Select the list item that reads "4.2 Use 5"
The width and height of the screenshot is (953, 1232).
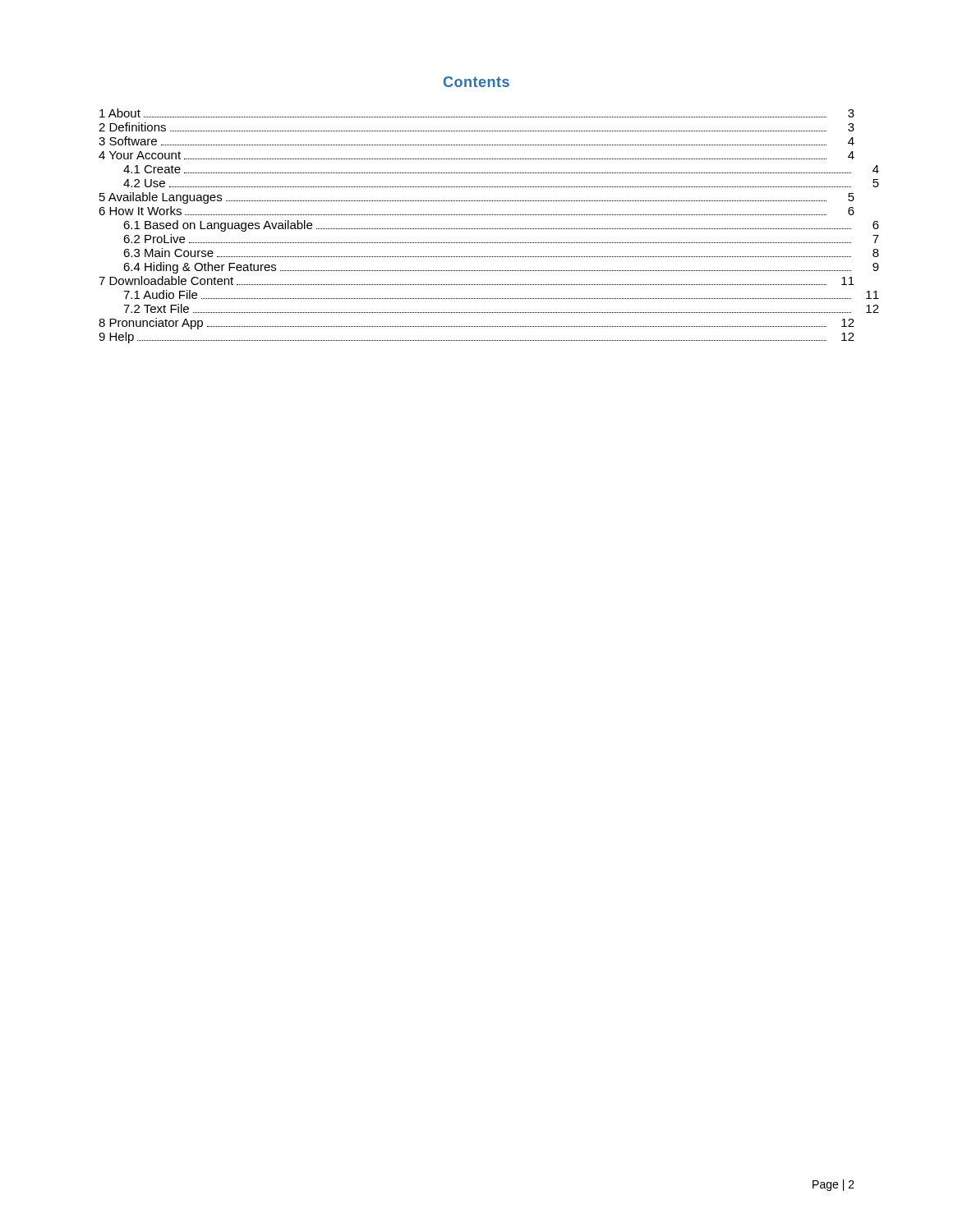pos(501,183)
